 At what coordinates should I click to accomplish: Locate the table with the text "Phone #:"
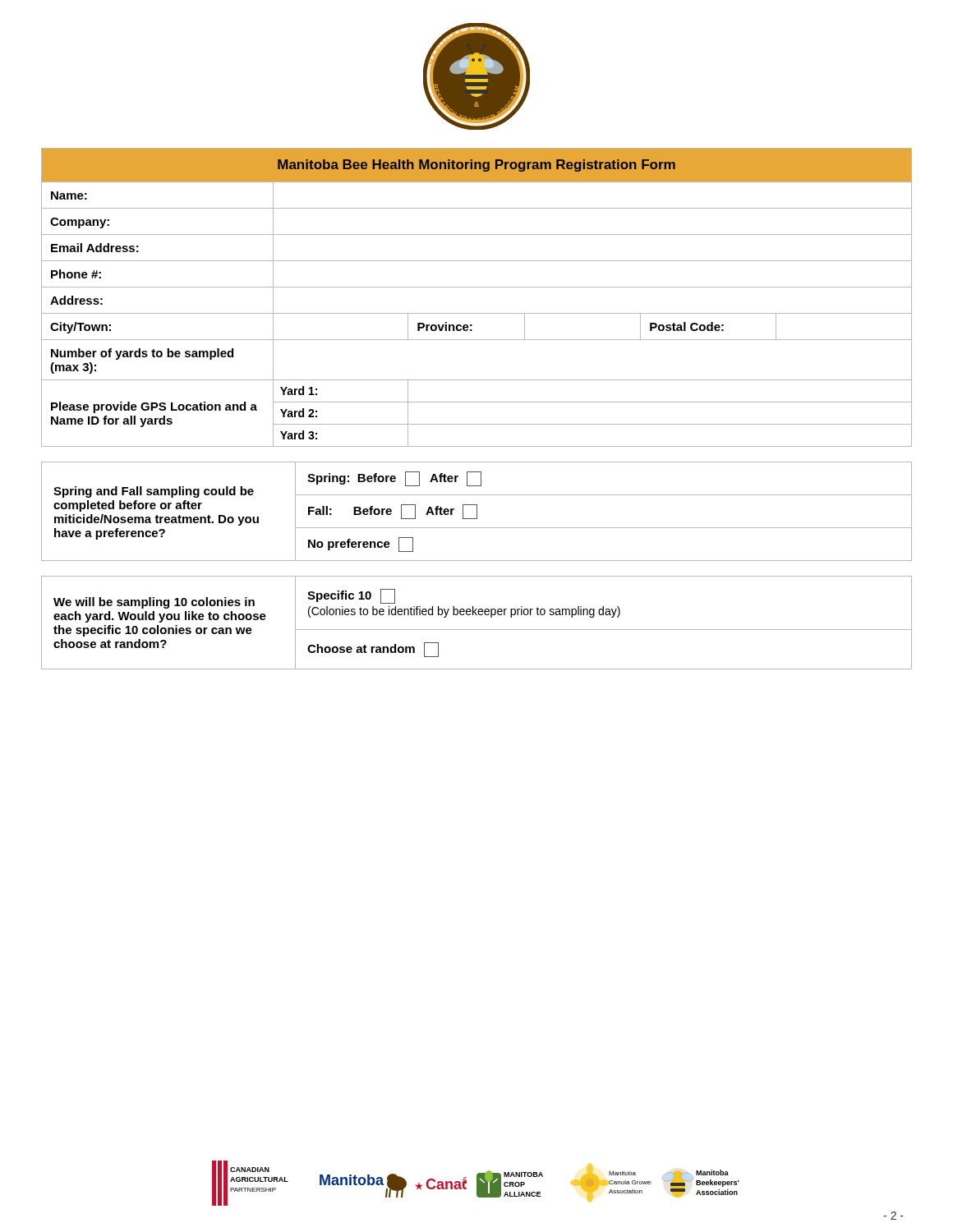click(x=476, y=297)
